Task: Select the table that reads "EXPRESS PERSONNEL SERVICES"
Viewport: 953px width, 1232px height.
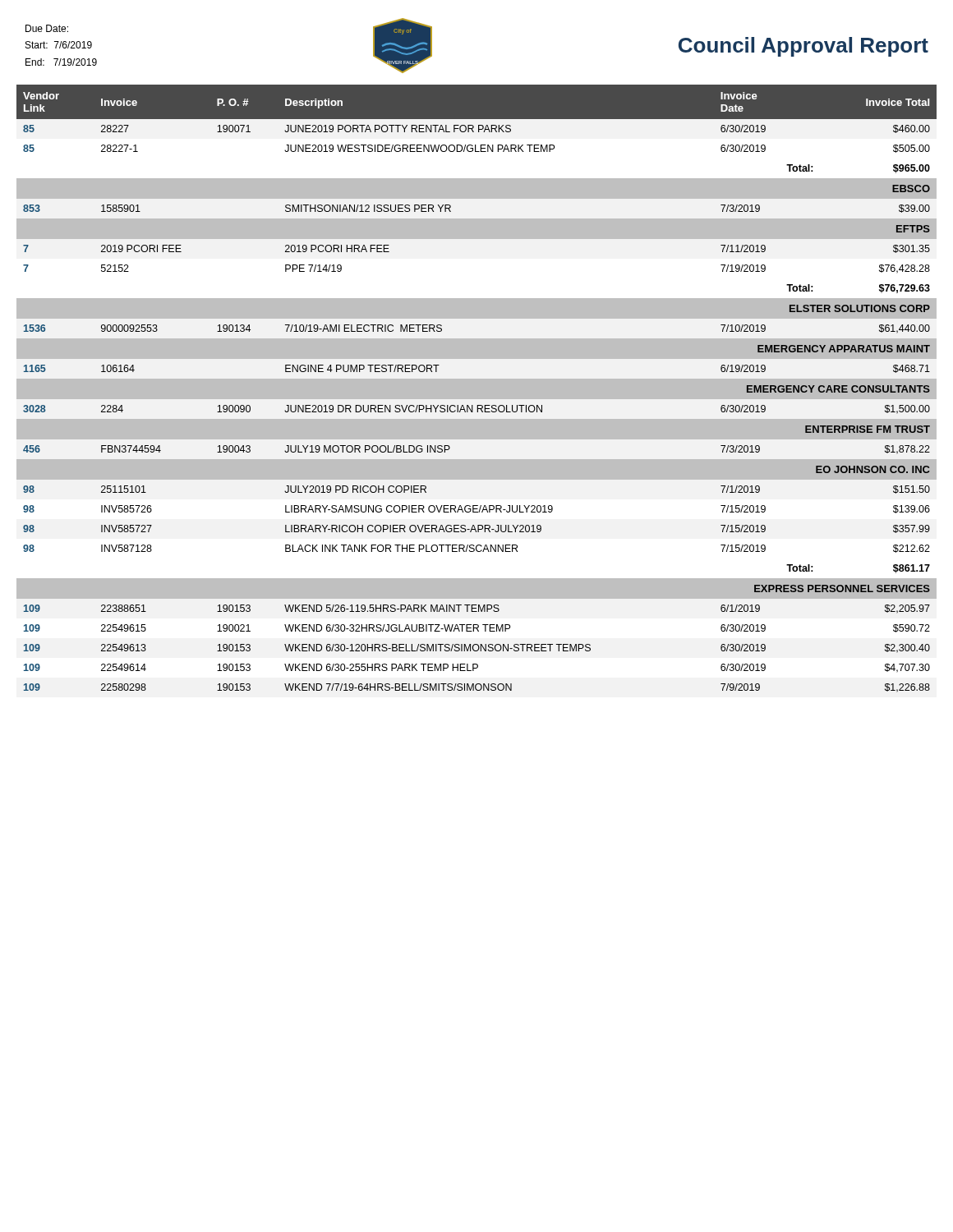Action: pos(476,391)
